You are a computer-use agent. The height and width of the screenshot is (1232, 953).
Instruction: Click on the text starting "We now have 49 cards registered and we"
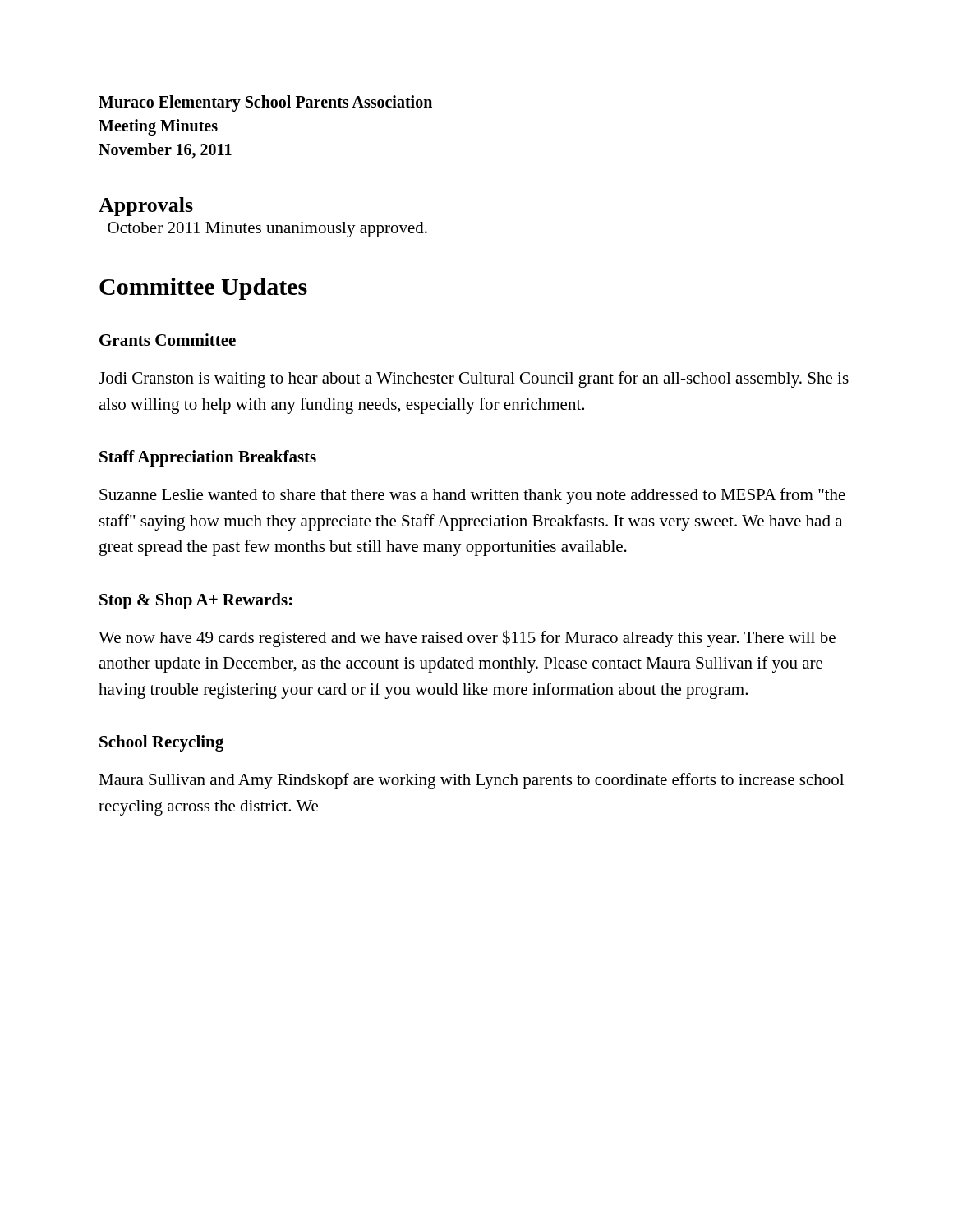click(x=467, y=663)
